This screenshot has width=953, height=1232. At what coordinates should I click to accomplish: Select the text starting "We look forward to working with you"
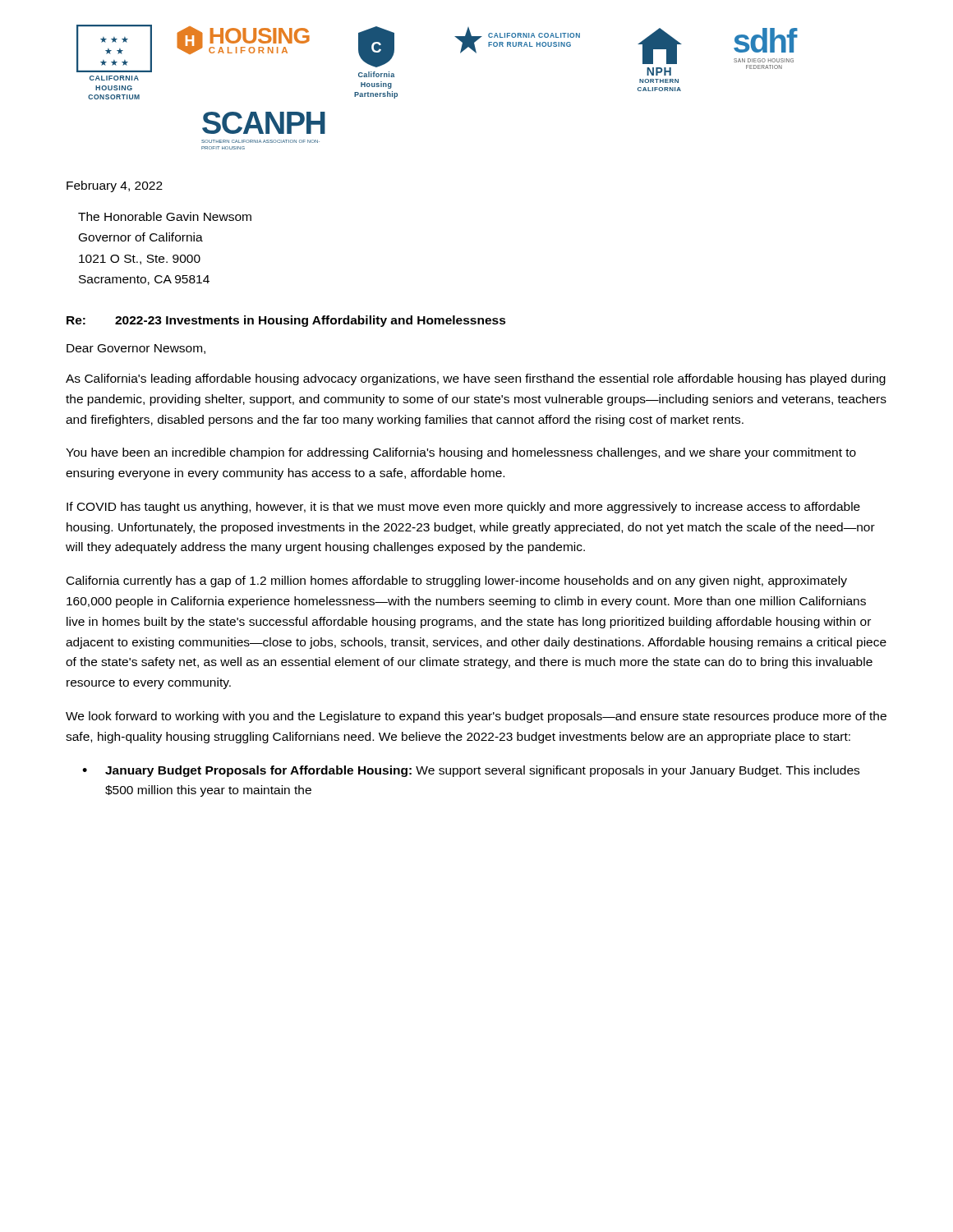476,726
